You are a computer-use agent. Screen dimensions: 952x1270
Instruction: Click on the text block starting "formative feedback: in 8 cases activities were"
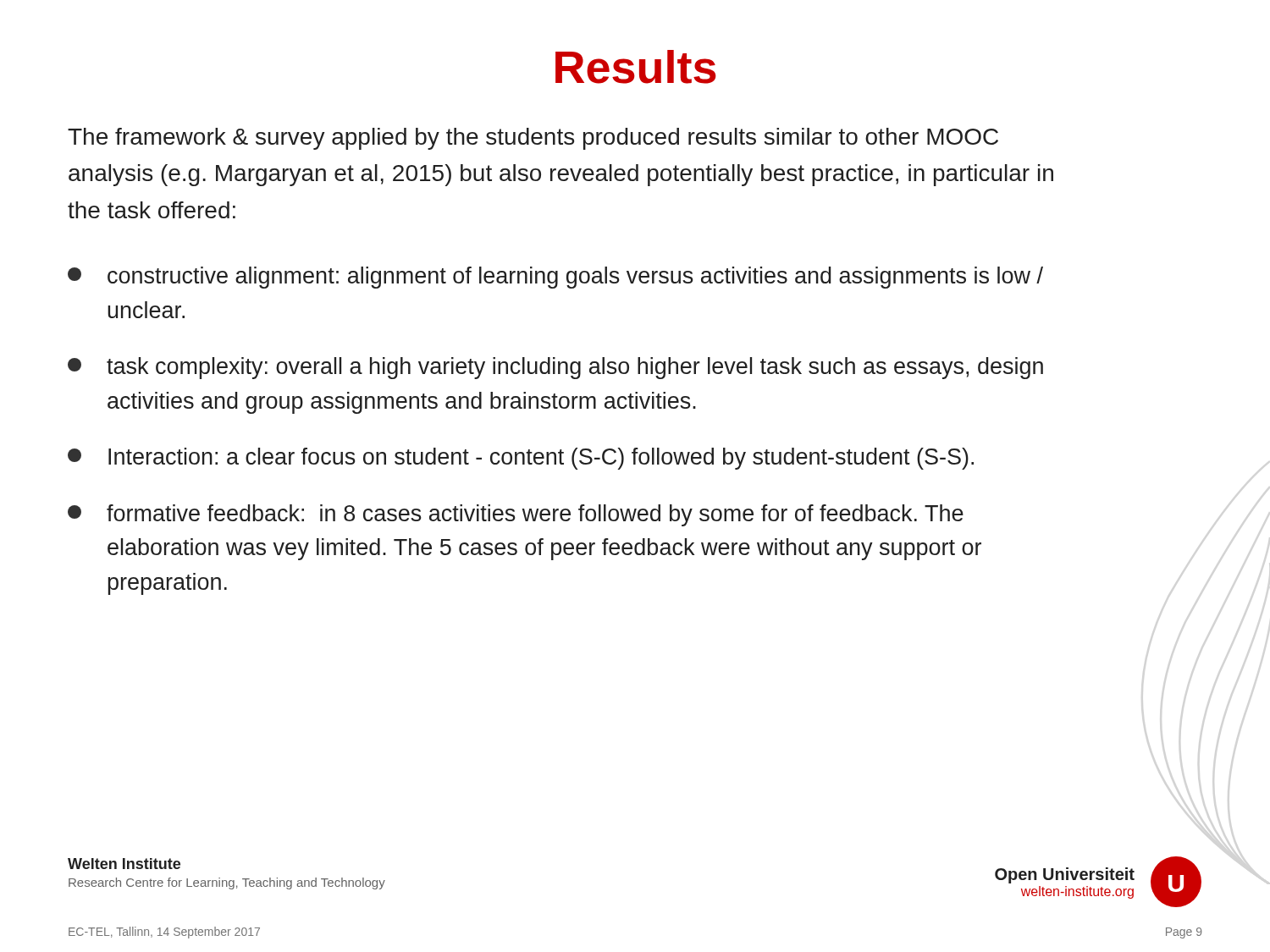click(567, 548)
